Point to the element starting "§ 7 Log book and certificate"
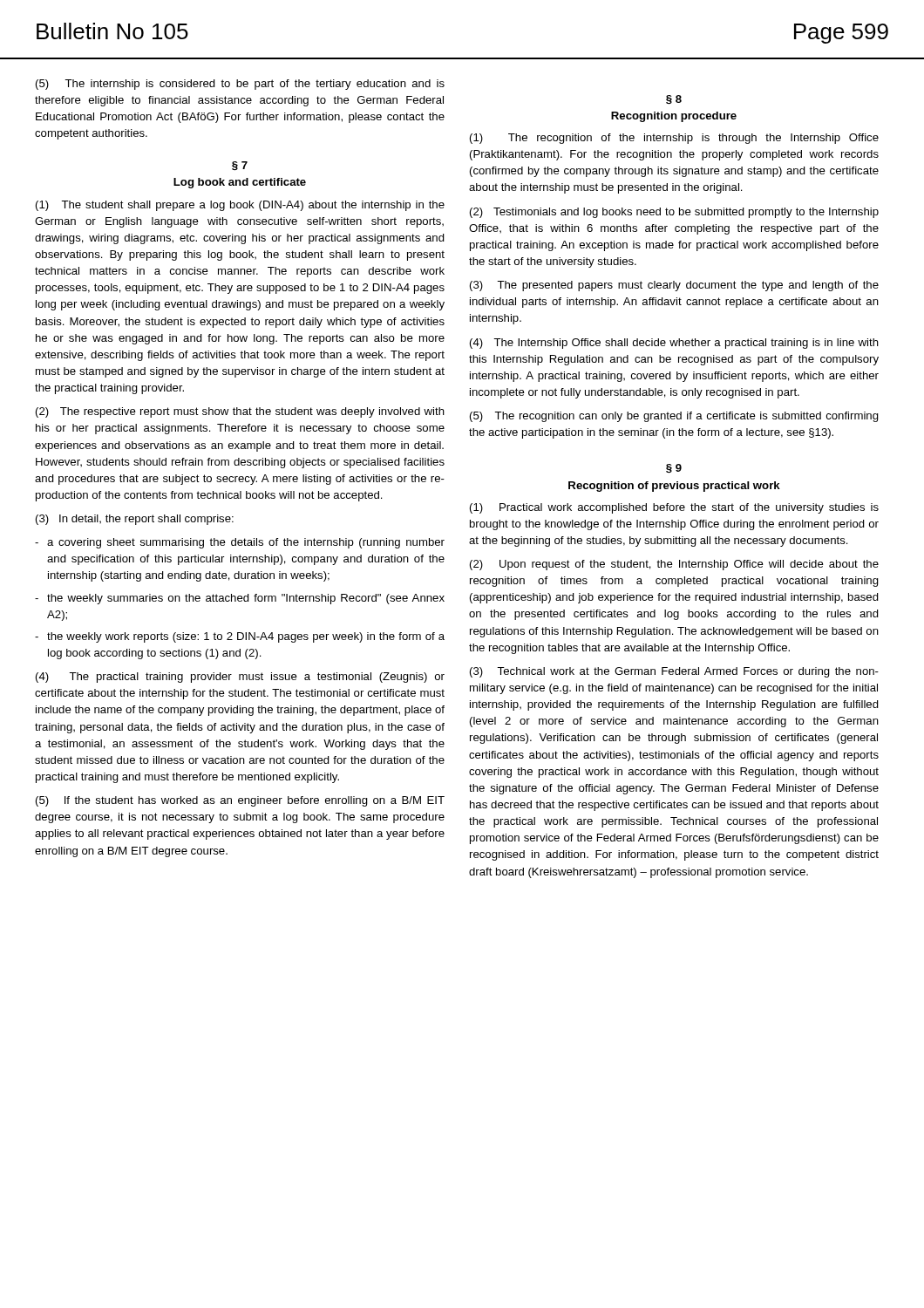 pyautogui.click(x=240, y=174)
